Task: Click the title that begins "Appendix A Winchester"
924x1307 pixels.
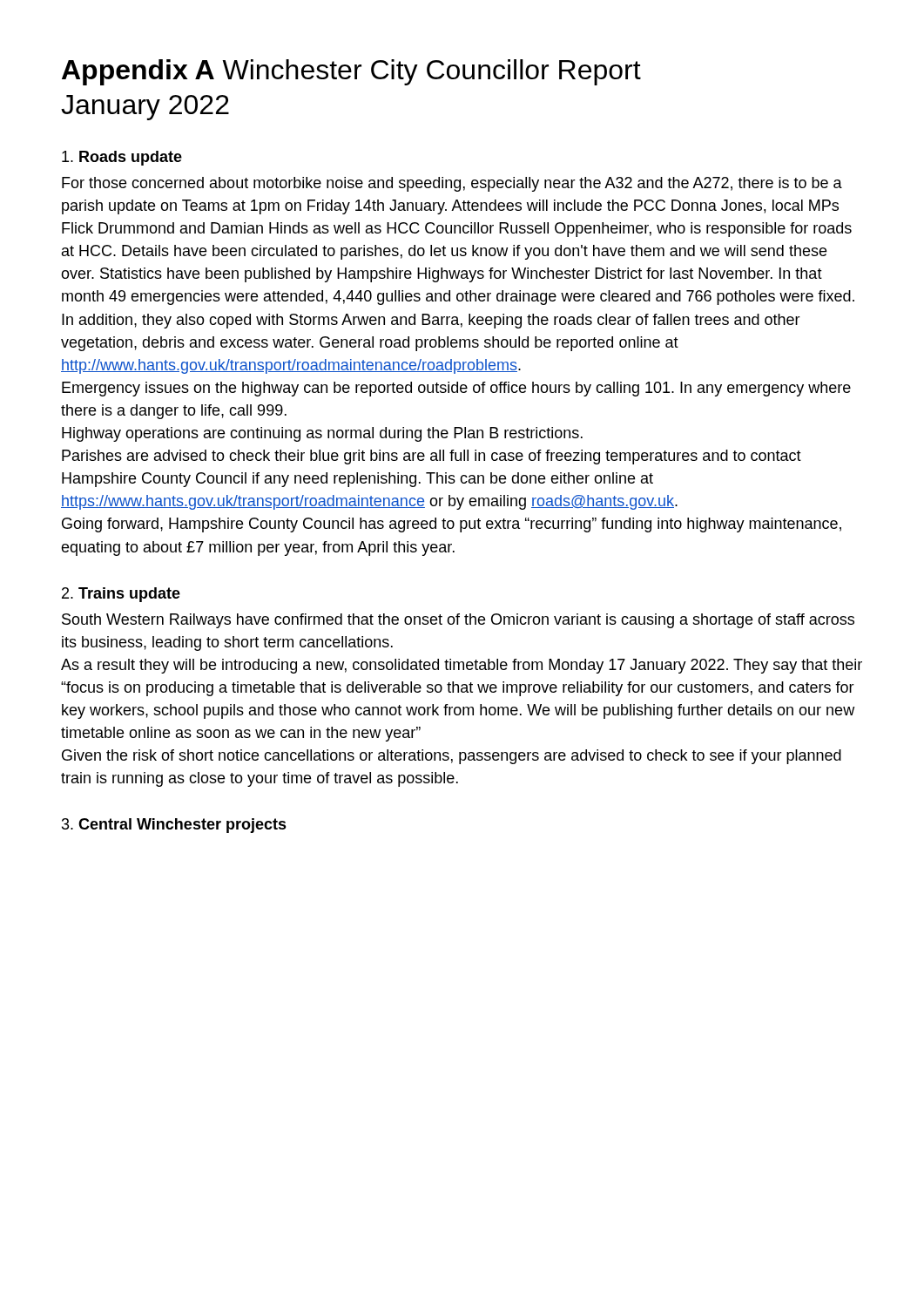Action: coord(462,87)
